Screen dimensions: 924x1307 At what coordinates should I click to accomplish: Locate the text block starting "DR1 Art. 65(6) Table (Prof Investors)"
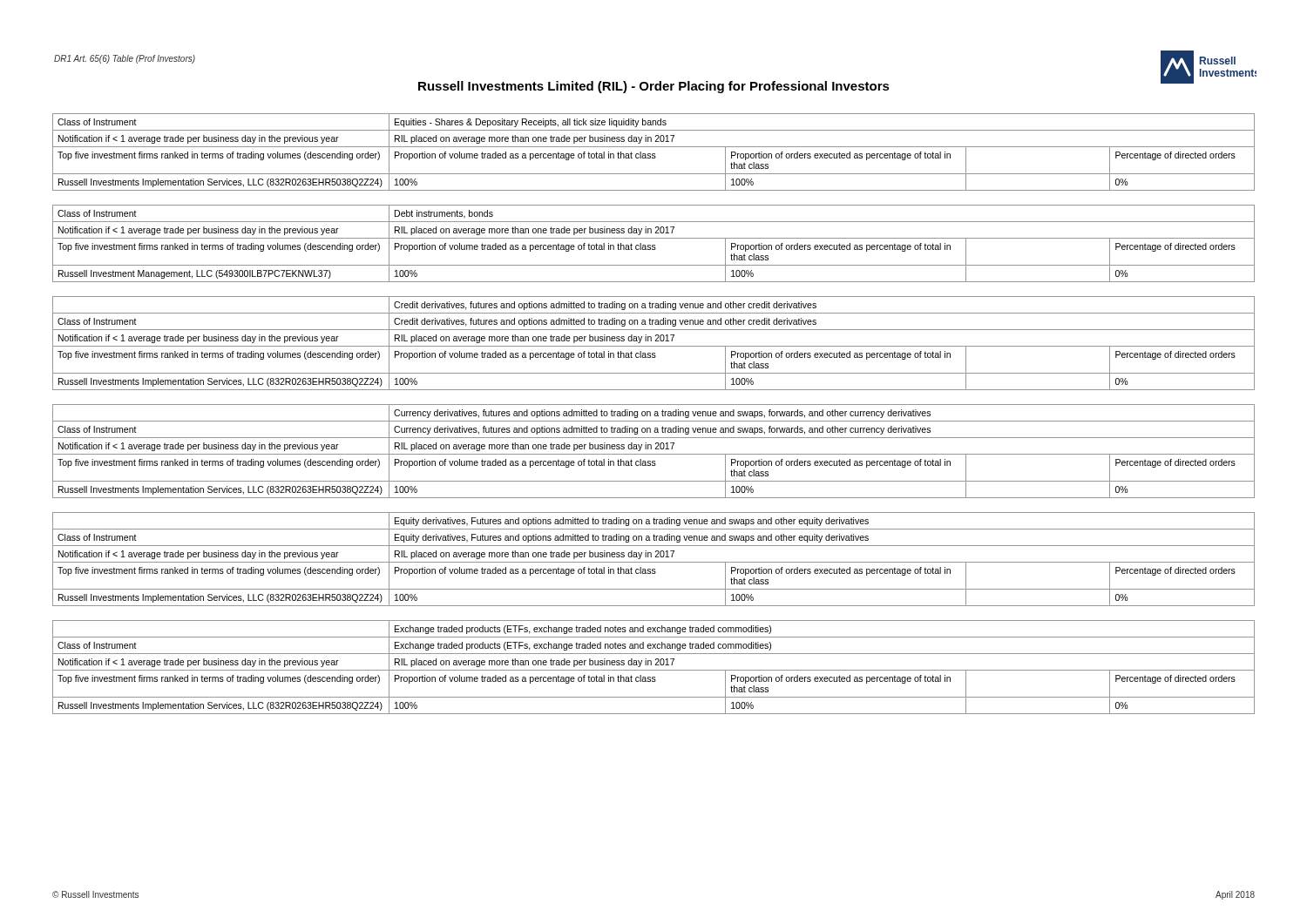point(125,59)
